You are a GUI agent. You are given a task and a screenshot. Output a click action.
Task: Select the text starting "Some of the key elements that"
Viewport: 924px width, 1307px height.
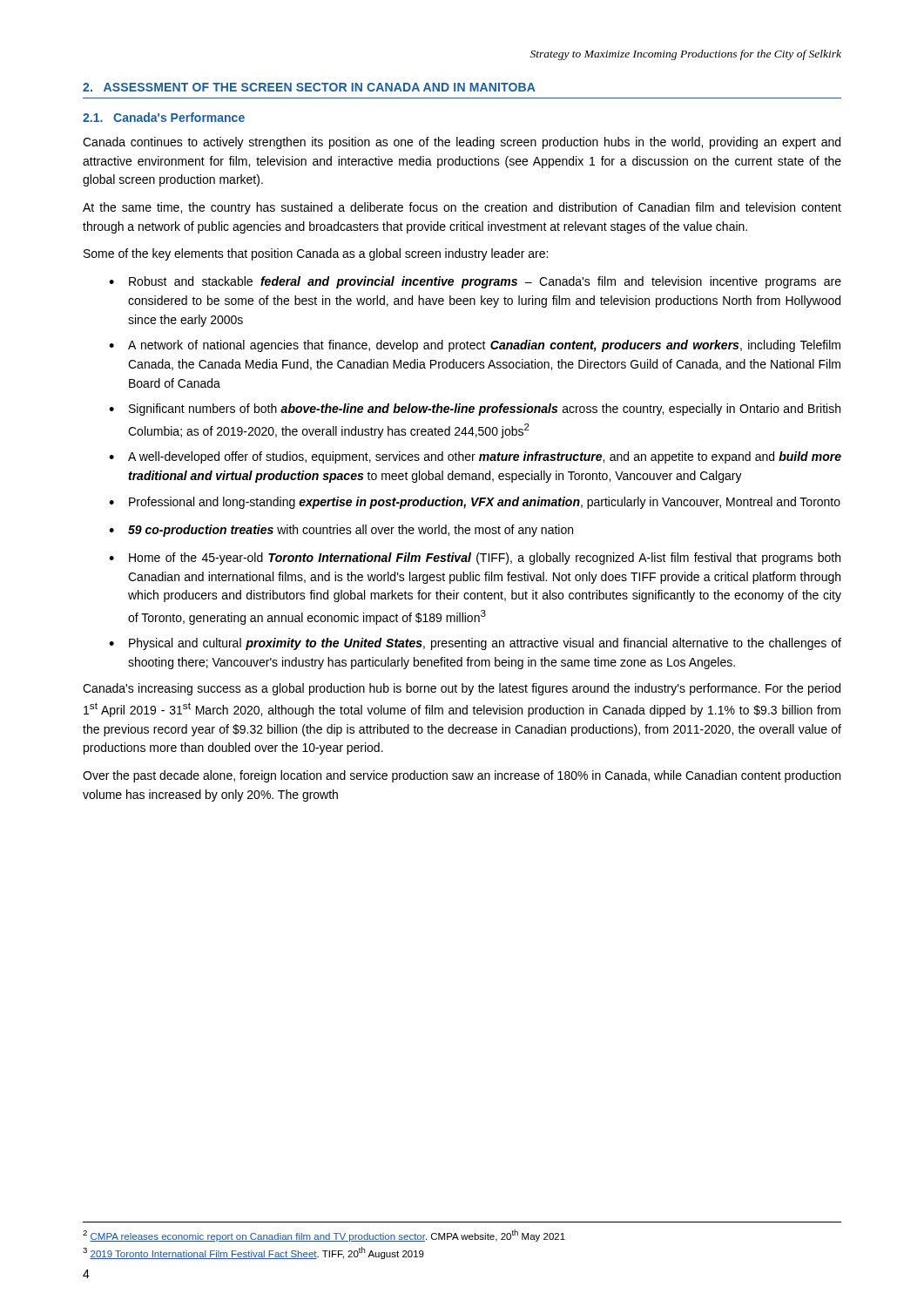316,254
